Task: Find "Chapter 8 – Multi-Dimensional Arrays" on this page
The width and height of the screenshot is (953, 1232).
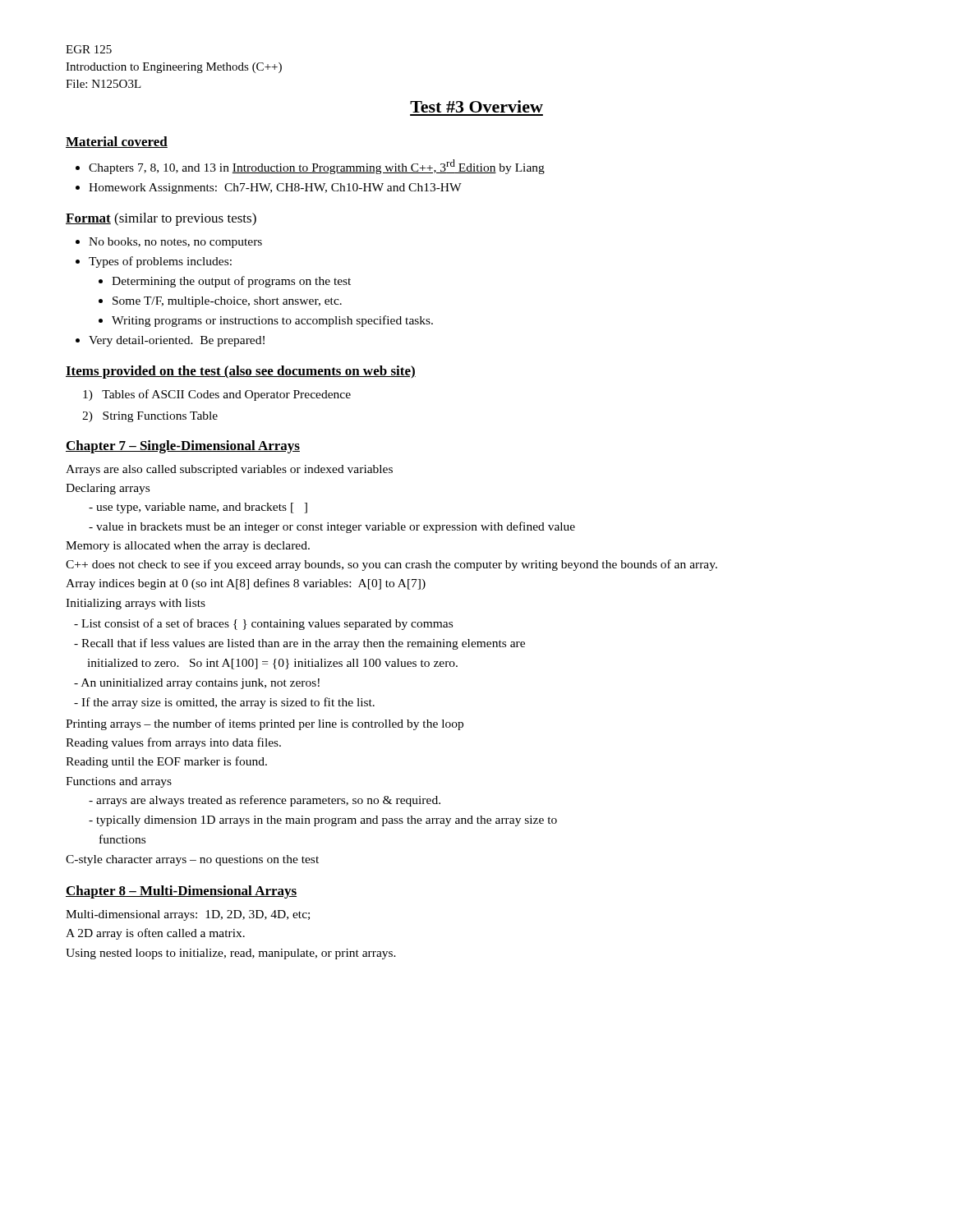Action: [181, 891]
